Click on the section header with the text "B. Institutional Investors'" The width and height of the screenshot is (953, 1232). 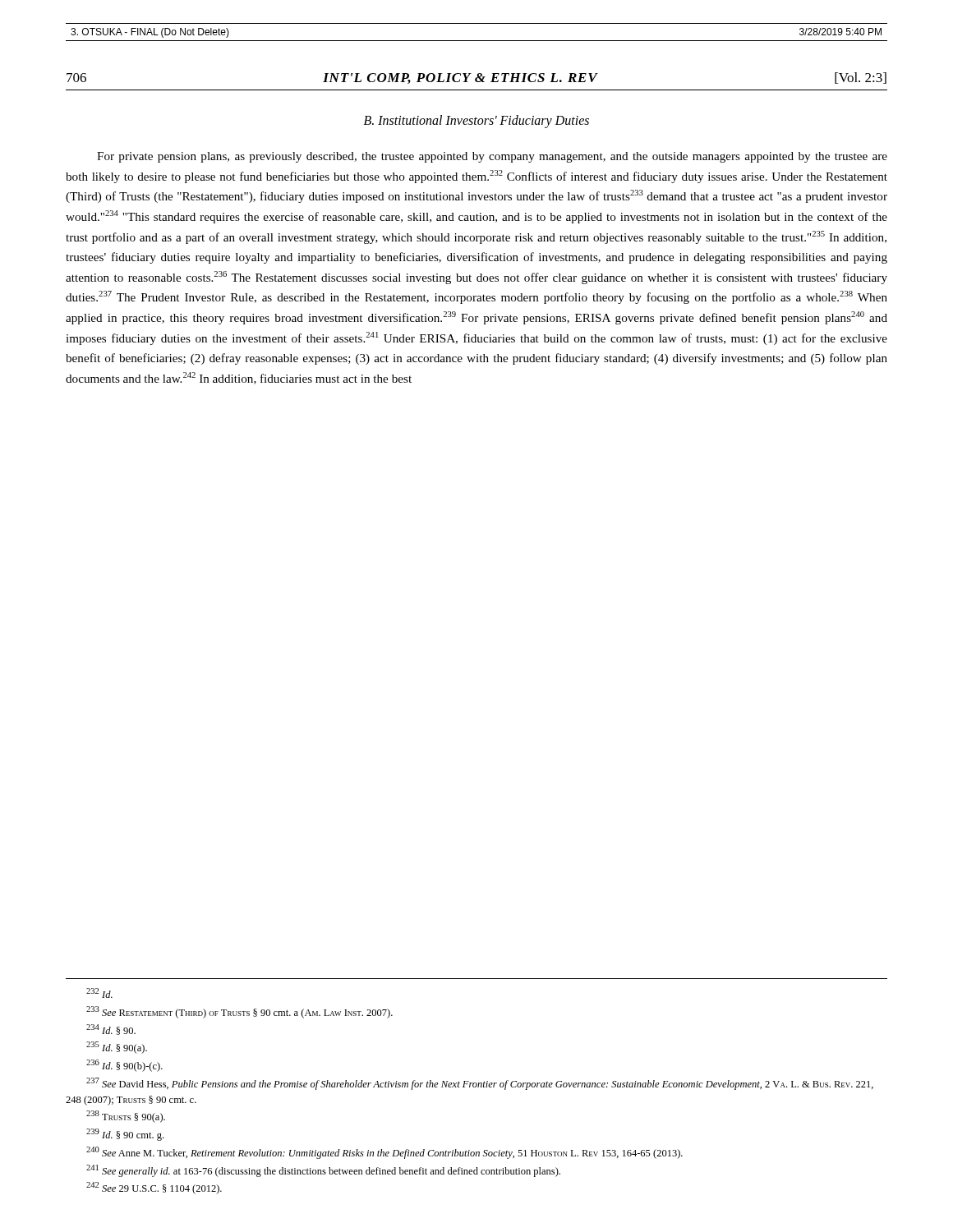pos(476,120)
